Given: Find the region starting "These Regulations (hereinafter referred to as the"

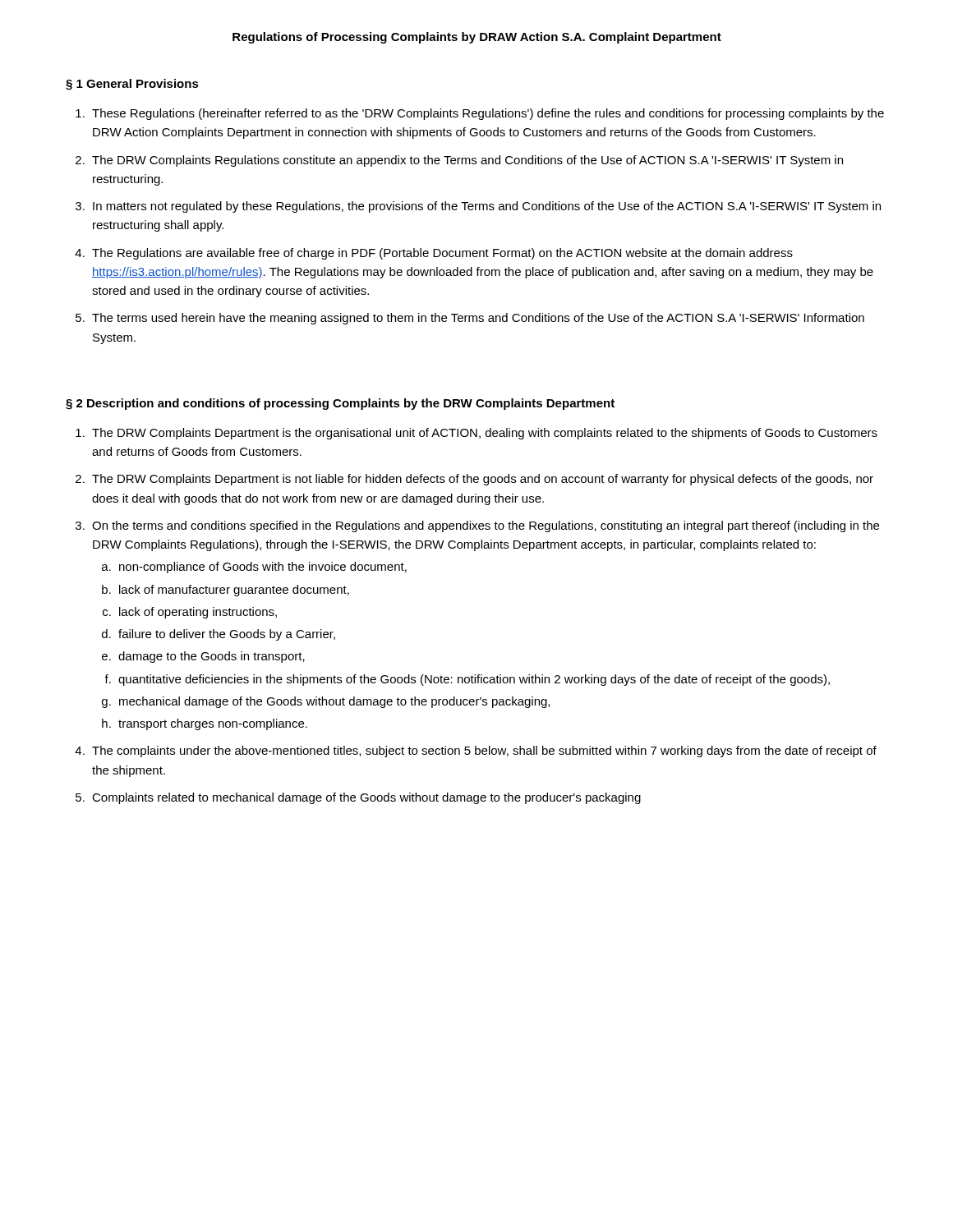Looking at the screenshot, I should [488, 122].
